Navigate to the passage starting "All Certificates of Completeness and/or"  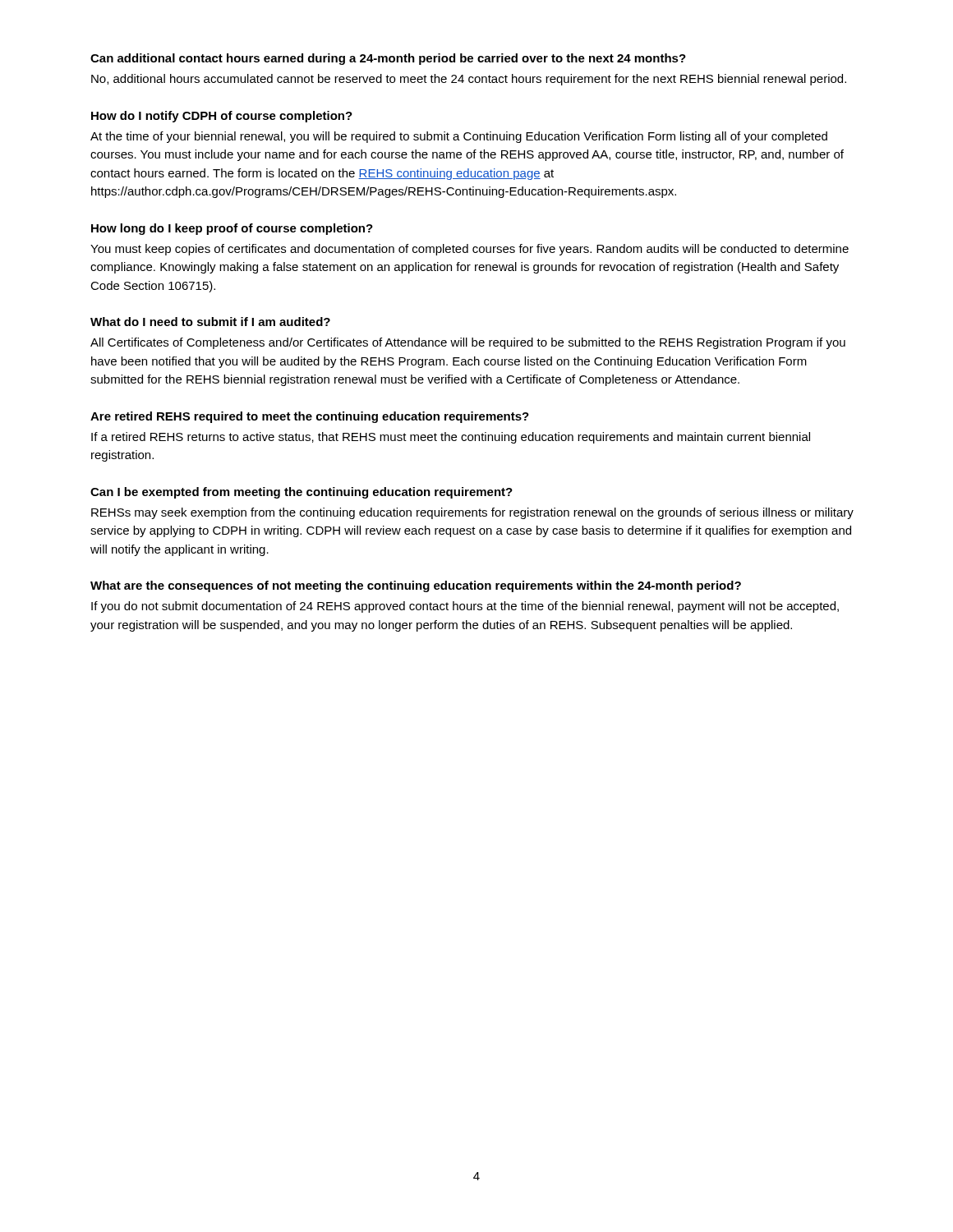coord(468,361)
